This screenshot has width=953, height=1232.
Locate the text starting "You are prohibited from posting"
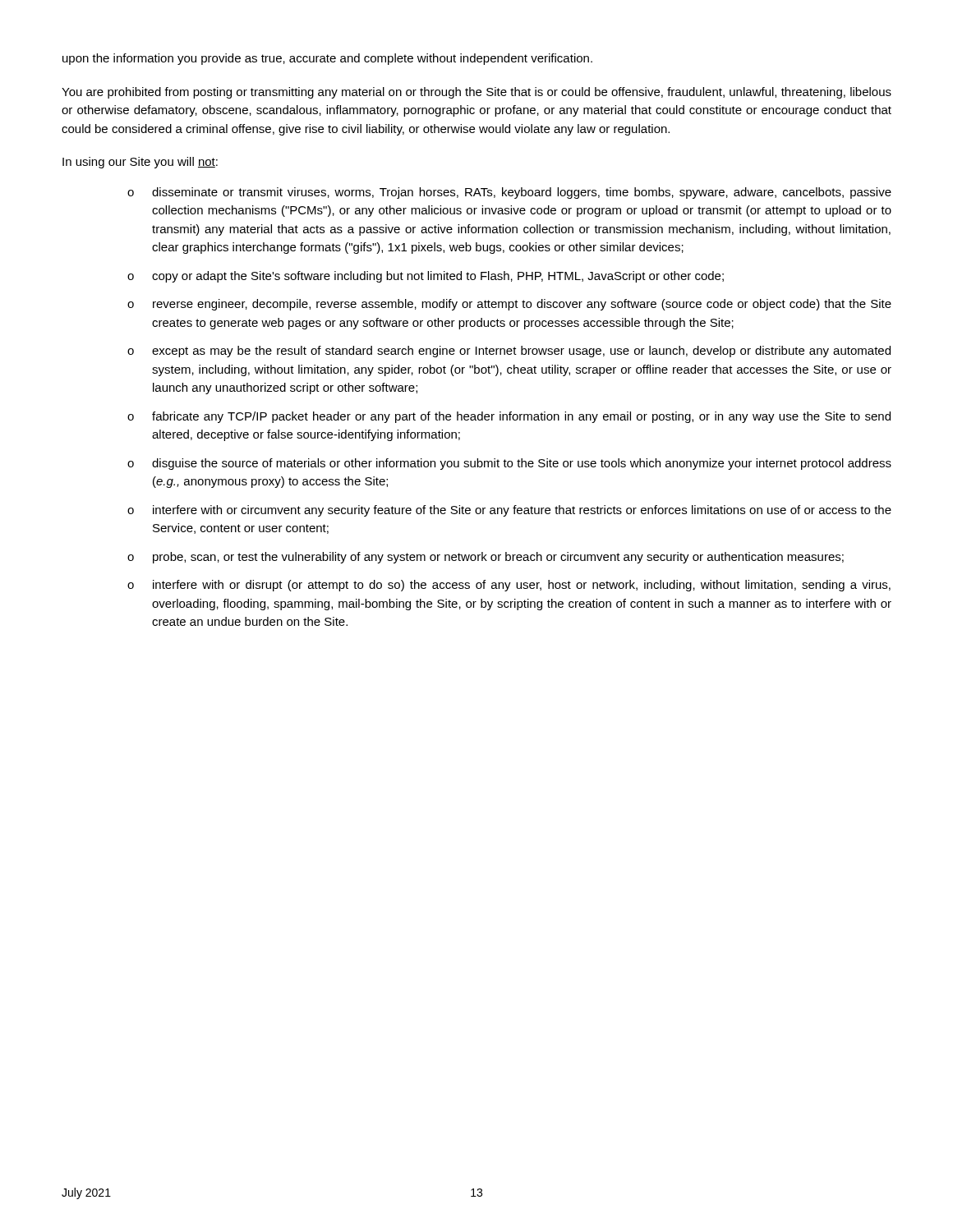476,110
